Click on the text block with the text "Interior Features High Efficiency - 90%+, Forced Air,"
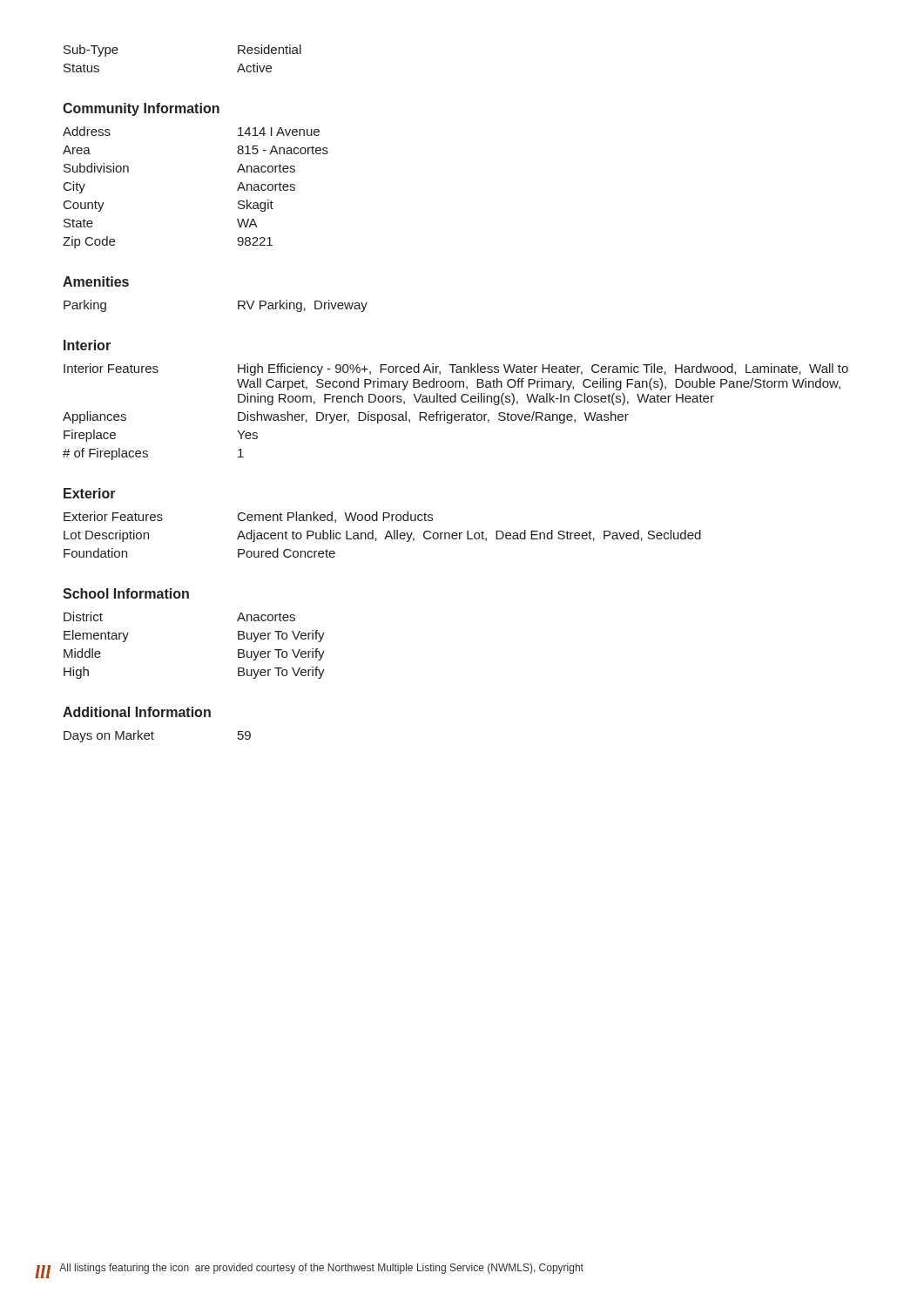The image size is (924, 1307). coord(462,383)
